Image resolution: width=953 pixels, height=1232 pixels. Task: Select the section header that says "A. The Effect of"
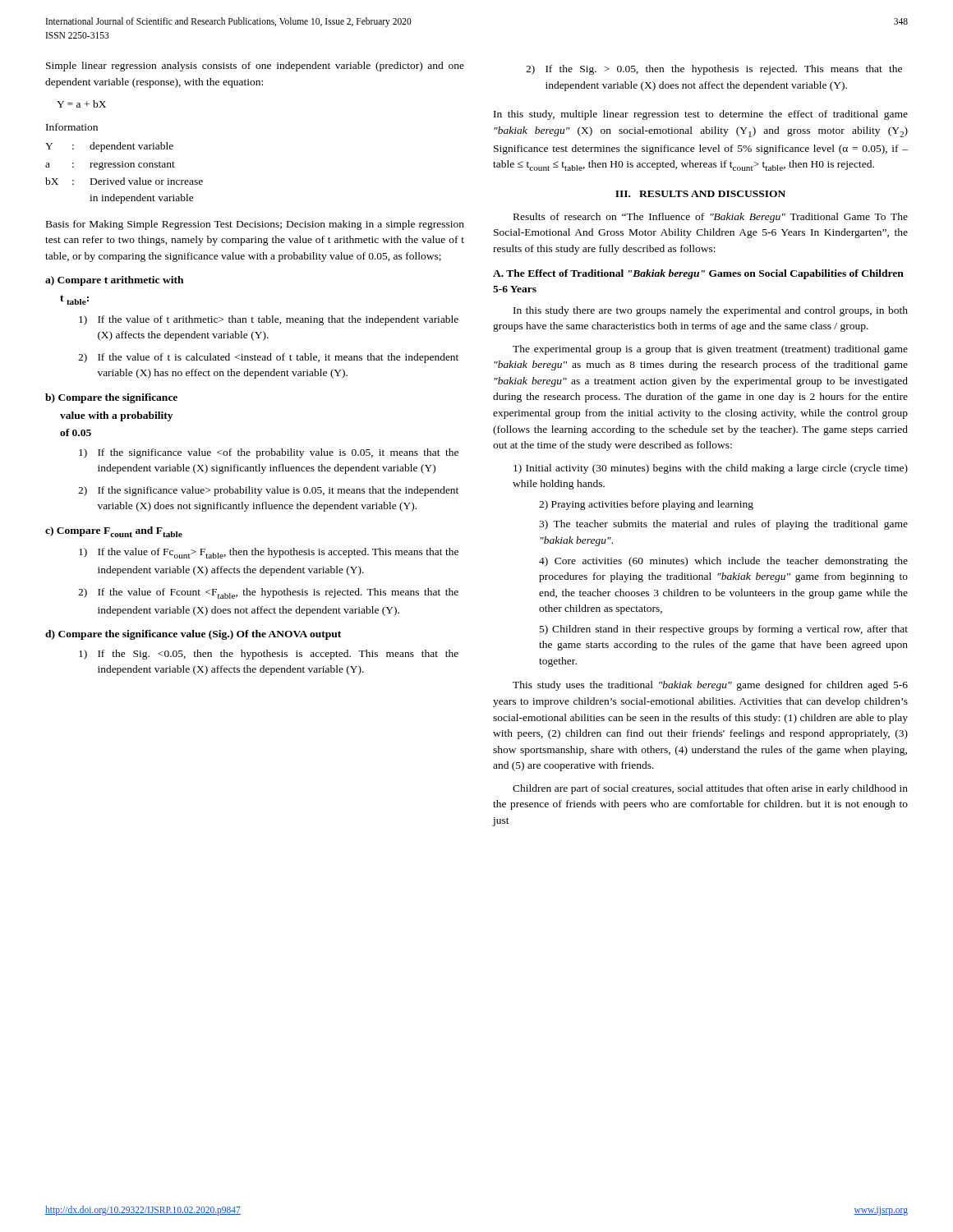698,281
